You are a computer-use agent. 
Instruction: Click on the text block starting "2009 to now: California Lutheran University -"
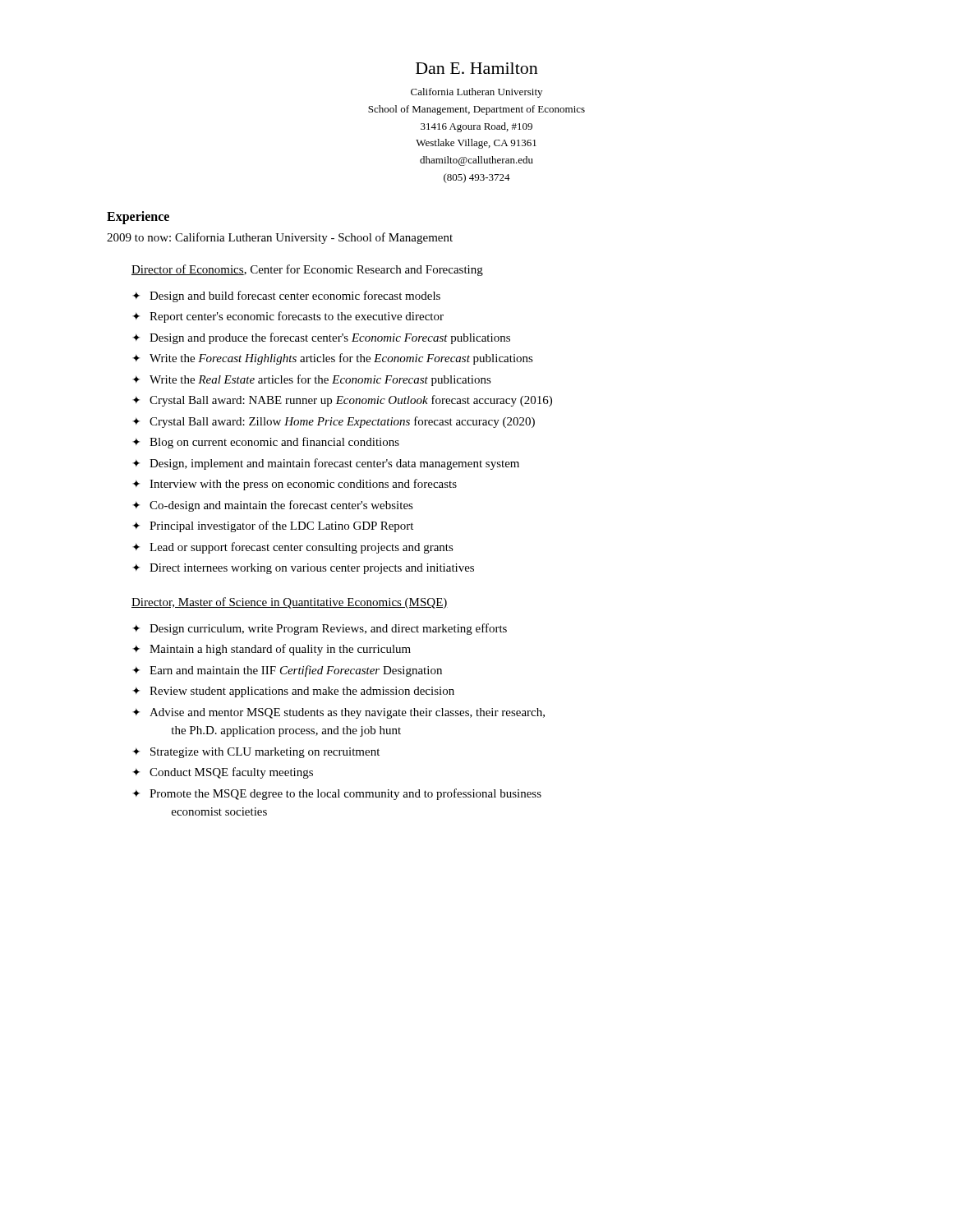(280, 237)
